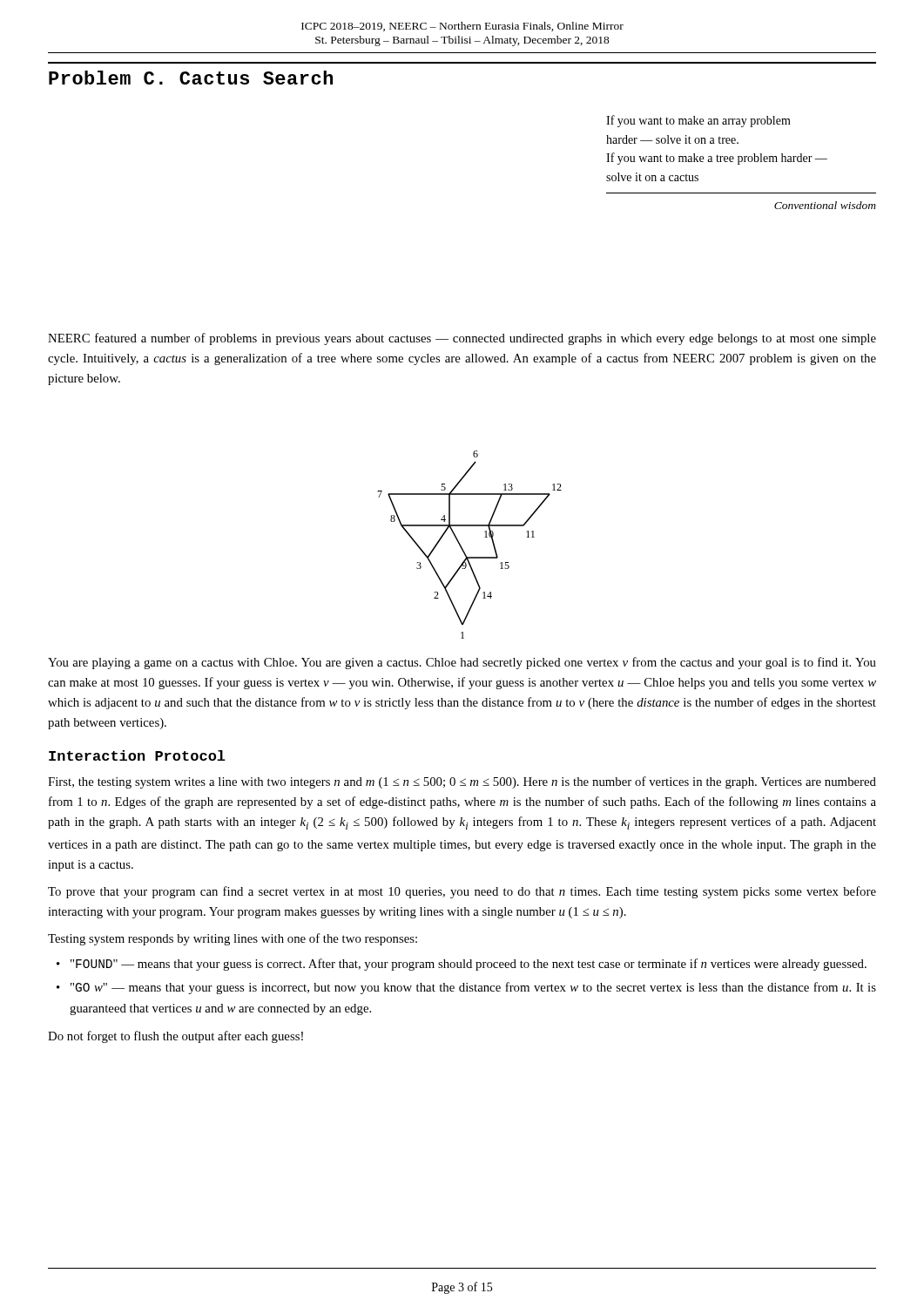
Task: Click on the illustration
Action: click(x=462, y=521)
